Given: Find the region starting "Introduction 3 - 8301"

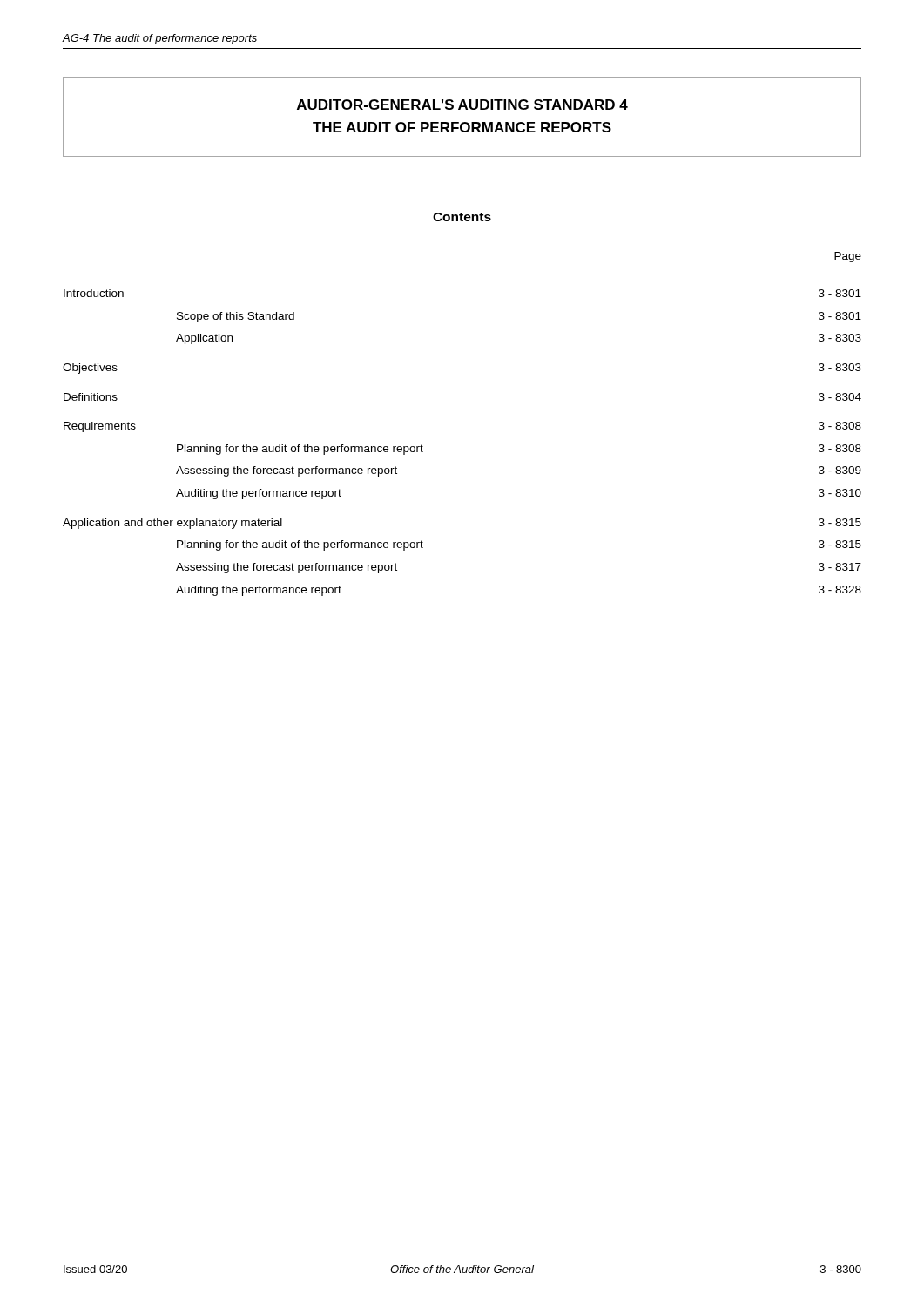Looking at the screenshot, I should (x=94, y=293).
